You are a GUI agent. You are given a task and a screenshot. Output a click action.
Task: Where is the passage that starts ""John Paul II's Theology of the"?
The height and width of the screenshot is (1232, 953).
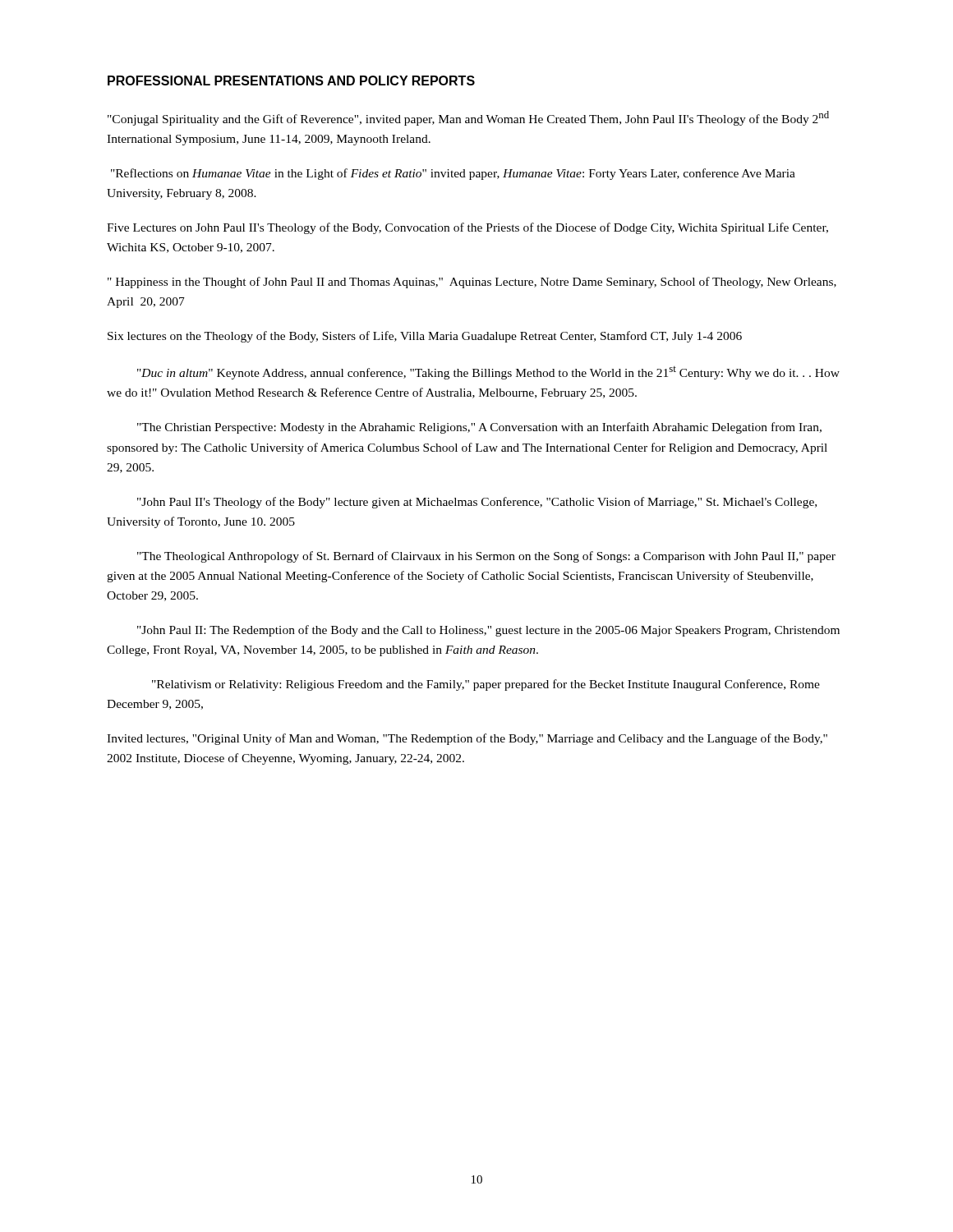point(462,511)
